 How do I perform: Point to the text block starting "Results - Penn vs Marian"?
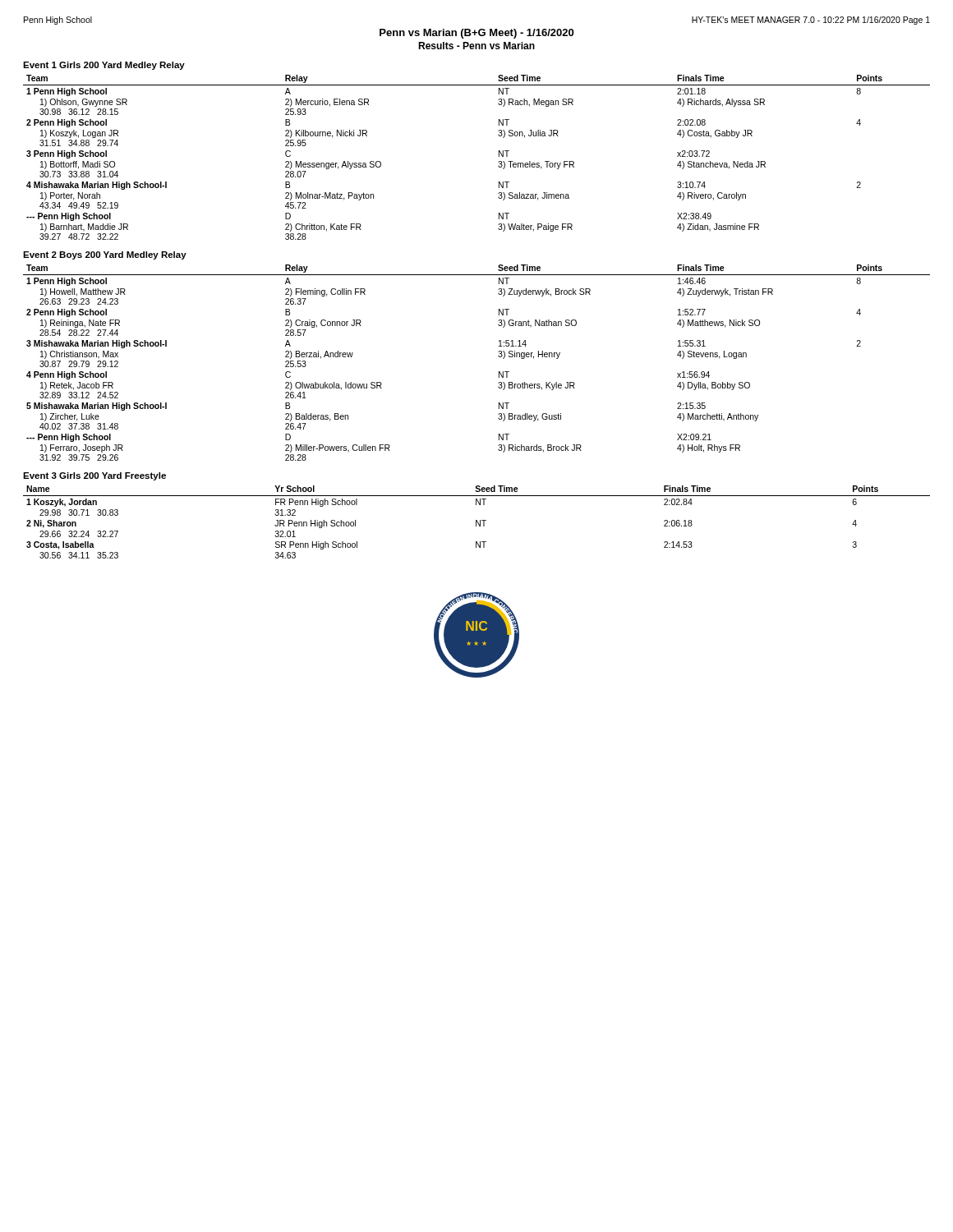pyautogui.click(x=476, y=46)
